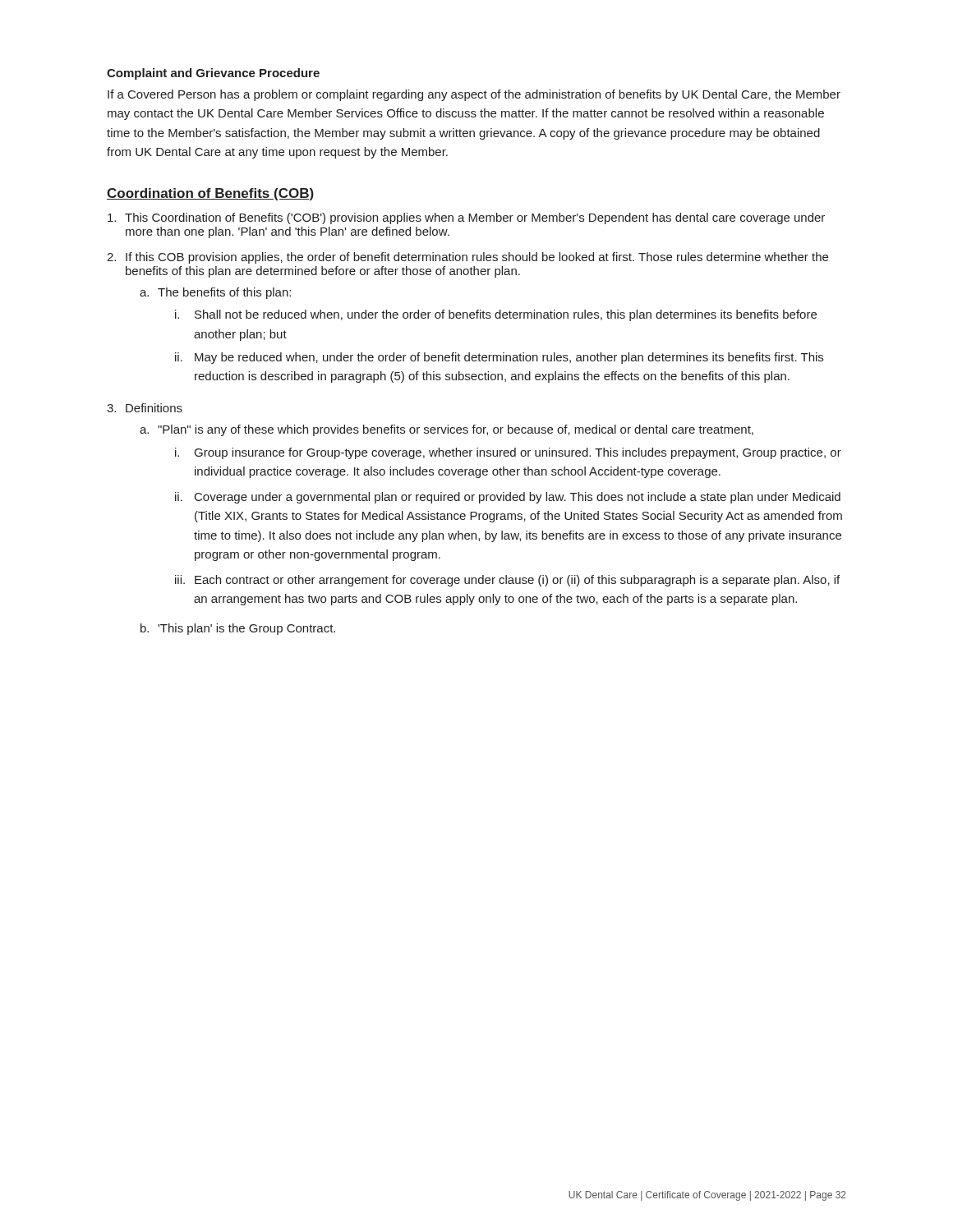Screen dimensions: 1232x953
Task: Click on the list item containing "ii. May be reduced when,"
Action: pos(510,366)
